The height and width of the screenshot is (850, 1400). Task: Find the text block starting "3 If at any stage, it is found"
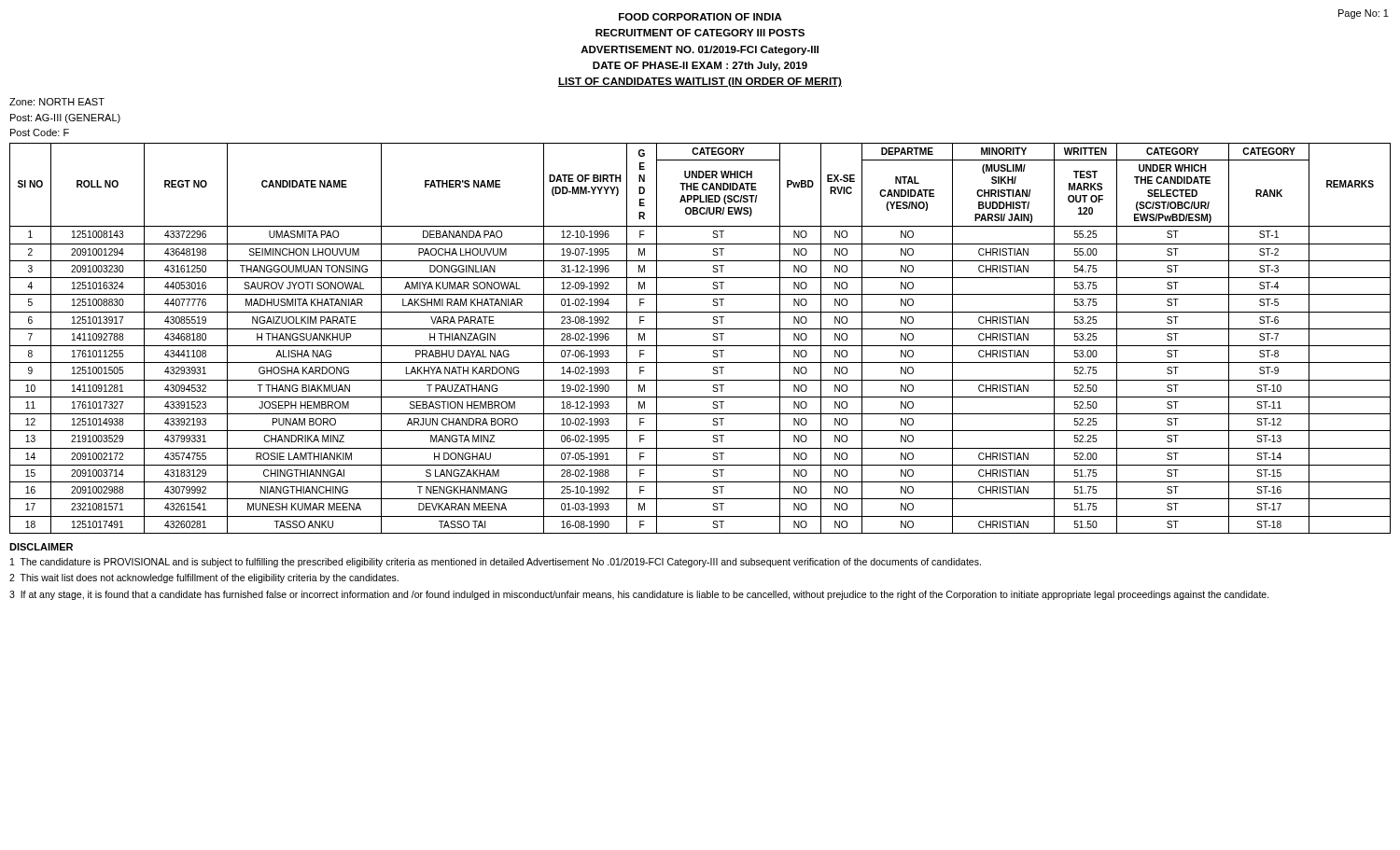[639, 594]
